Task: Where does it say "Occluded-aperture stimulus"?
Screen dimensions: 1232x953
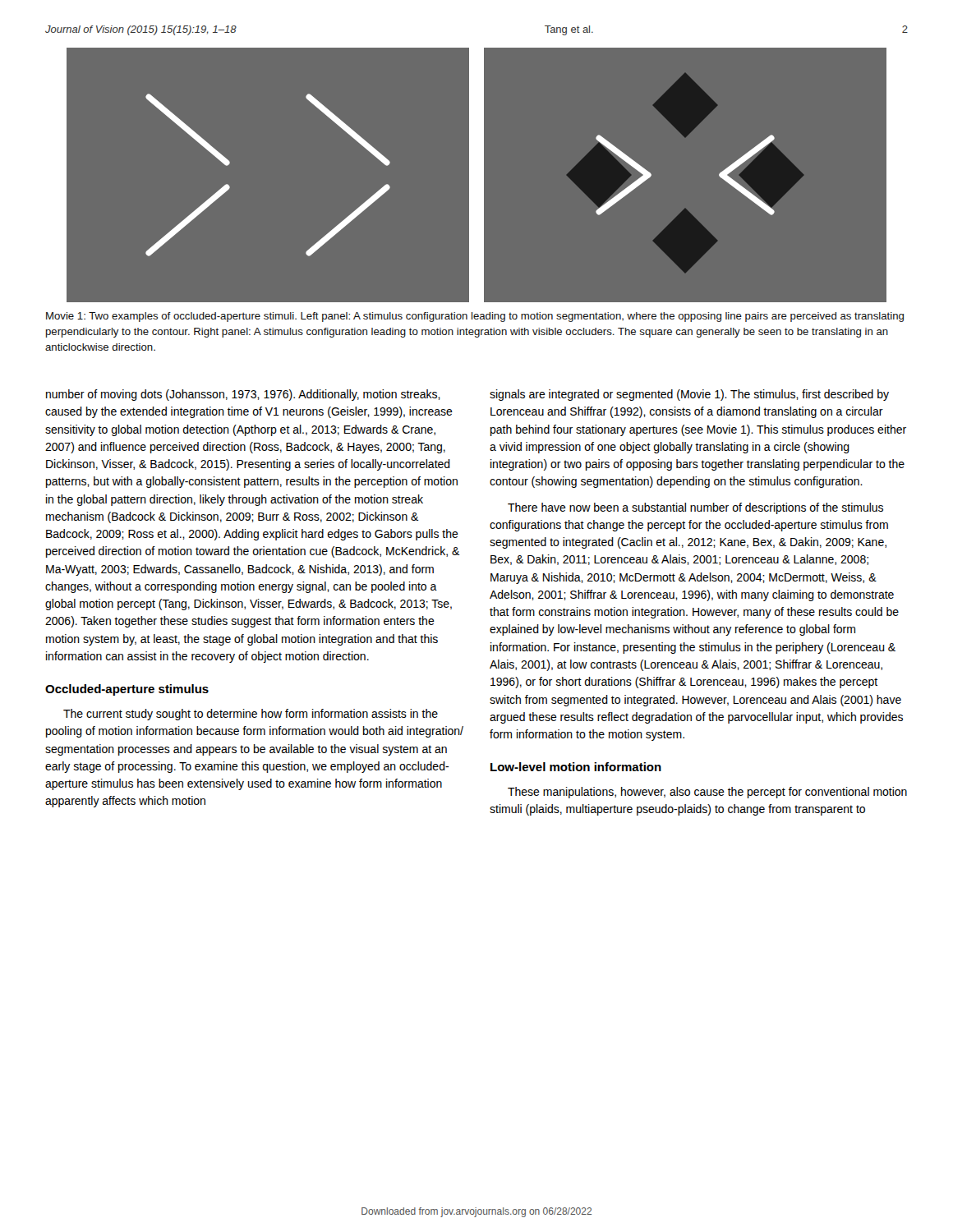Action: [x=127, y=689]
